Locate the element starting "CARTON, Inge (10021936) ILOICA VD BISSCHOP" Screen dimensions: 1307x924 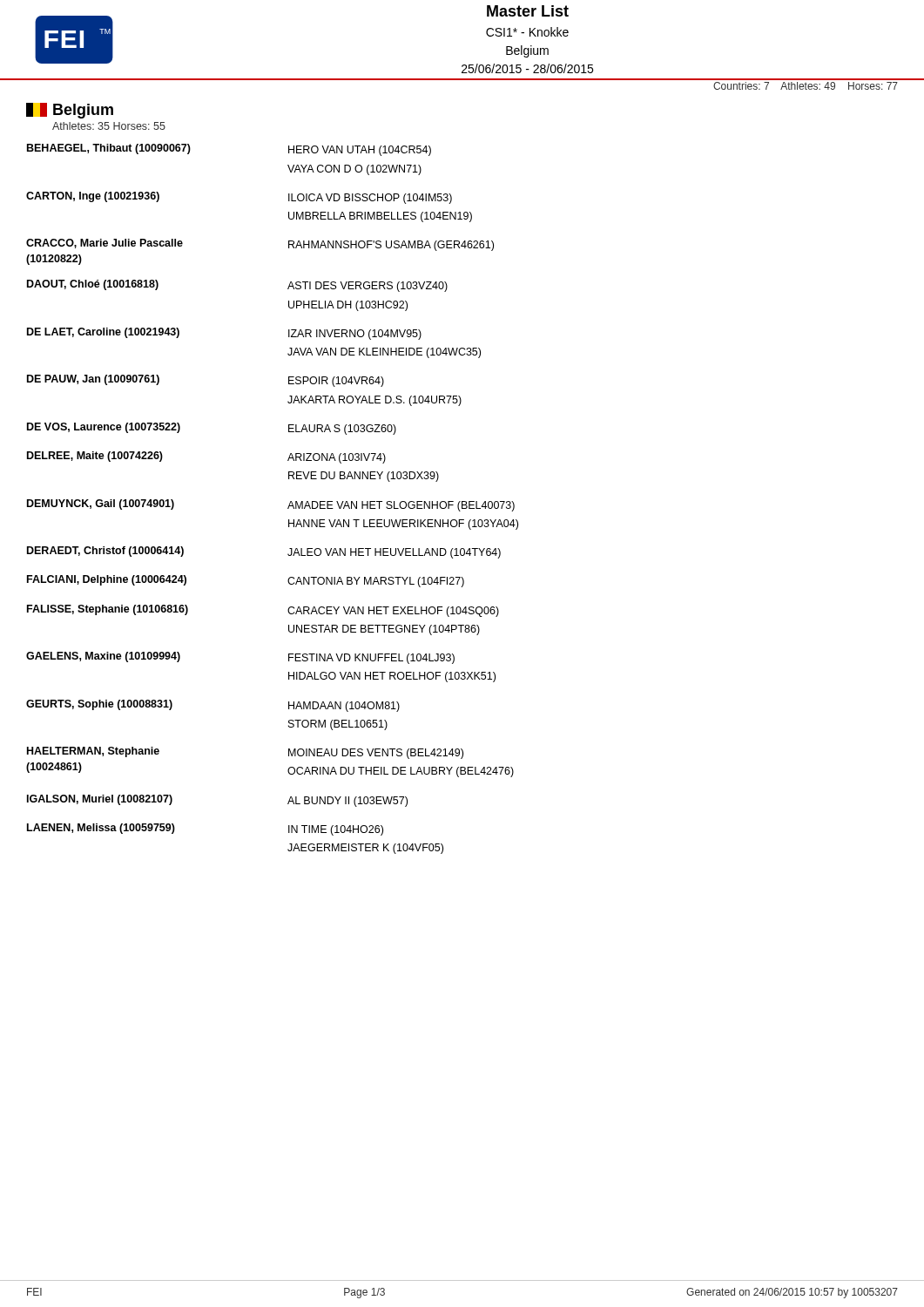tap(462, 207)
